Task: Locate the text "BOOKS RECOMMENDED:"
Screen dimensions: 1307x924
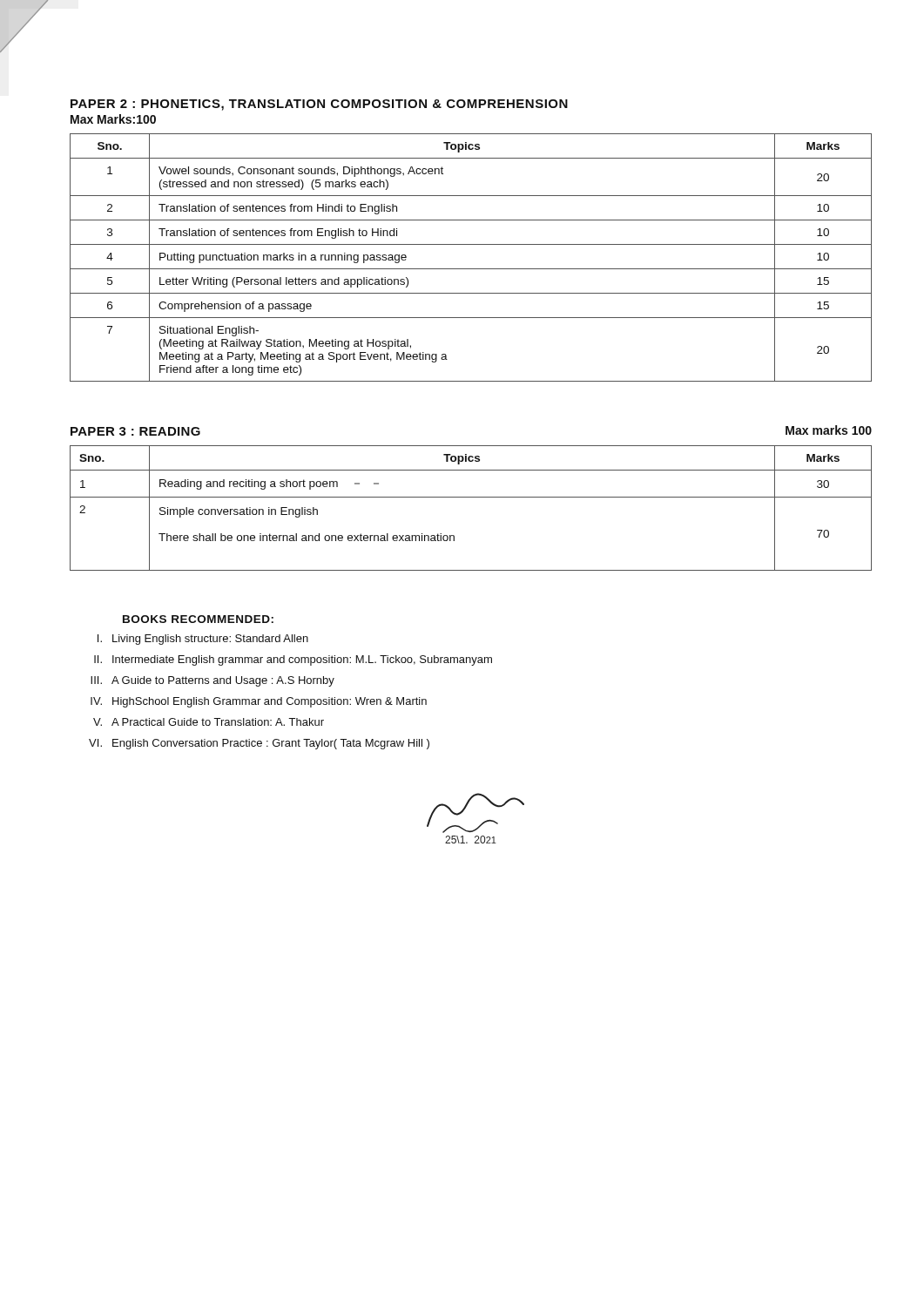Action: [x=198, y=619]
